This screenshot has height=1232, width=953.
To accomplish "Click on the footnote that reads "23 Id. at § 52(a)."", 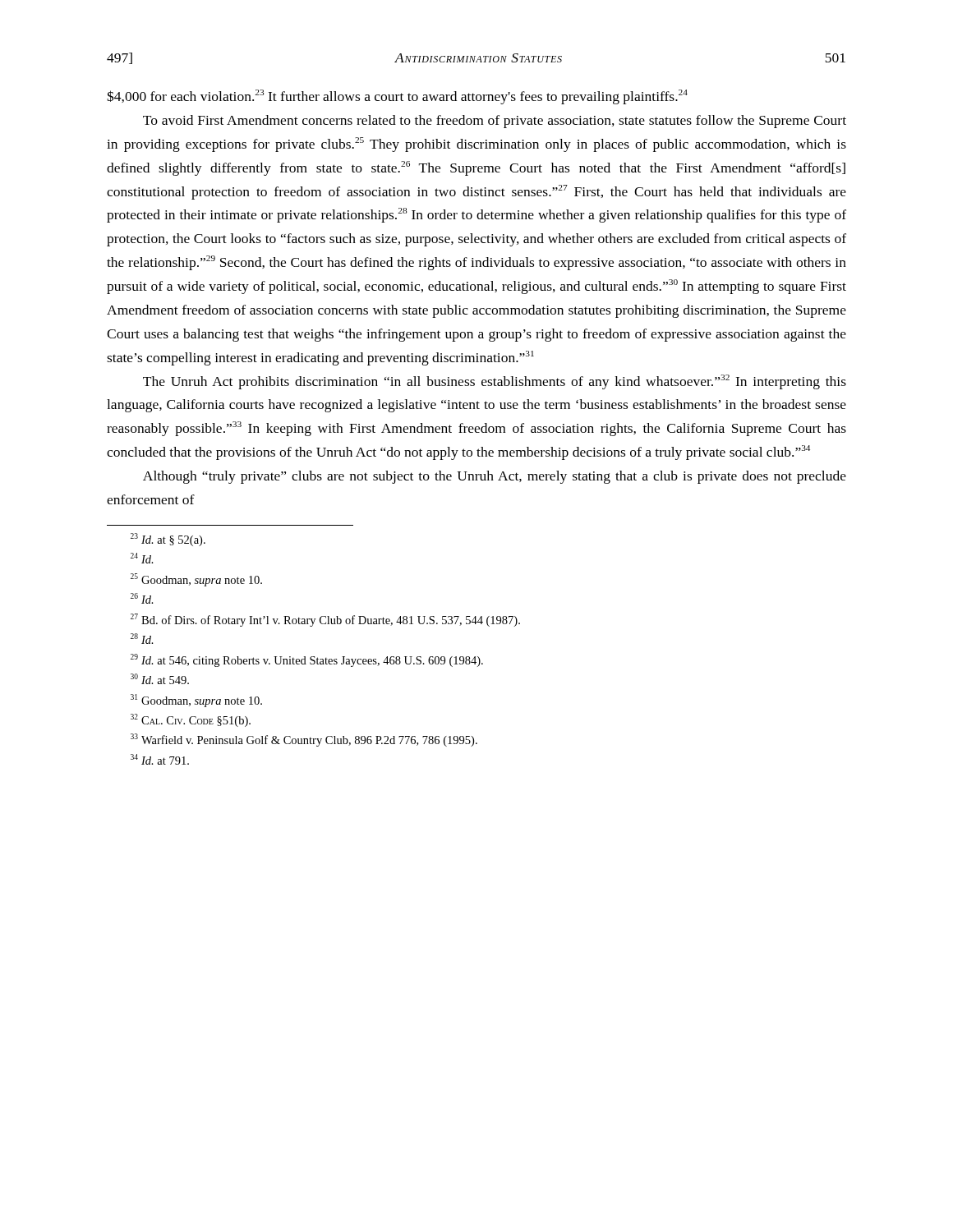I will [168, 540].
